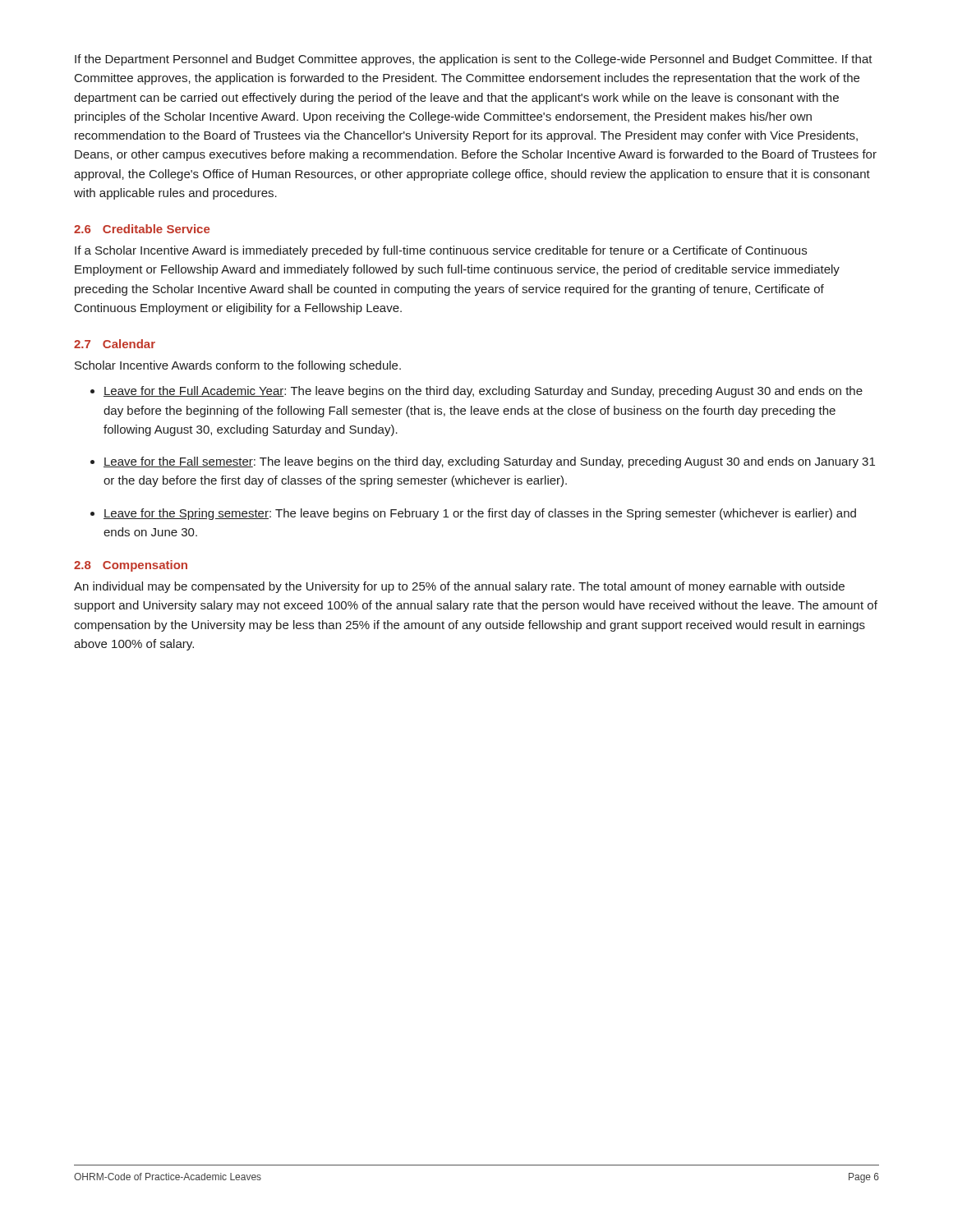This screenshot has height=1232, width=953.
Task: Point to the text block starting "An individual may be compensated"
Action: (476, 615)
